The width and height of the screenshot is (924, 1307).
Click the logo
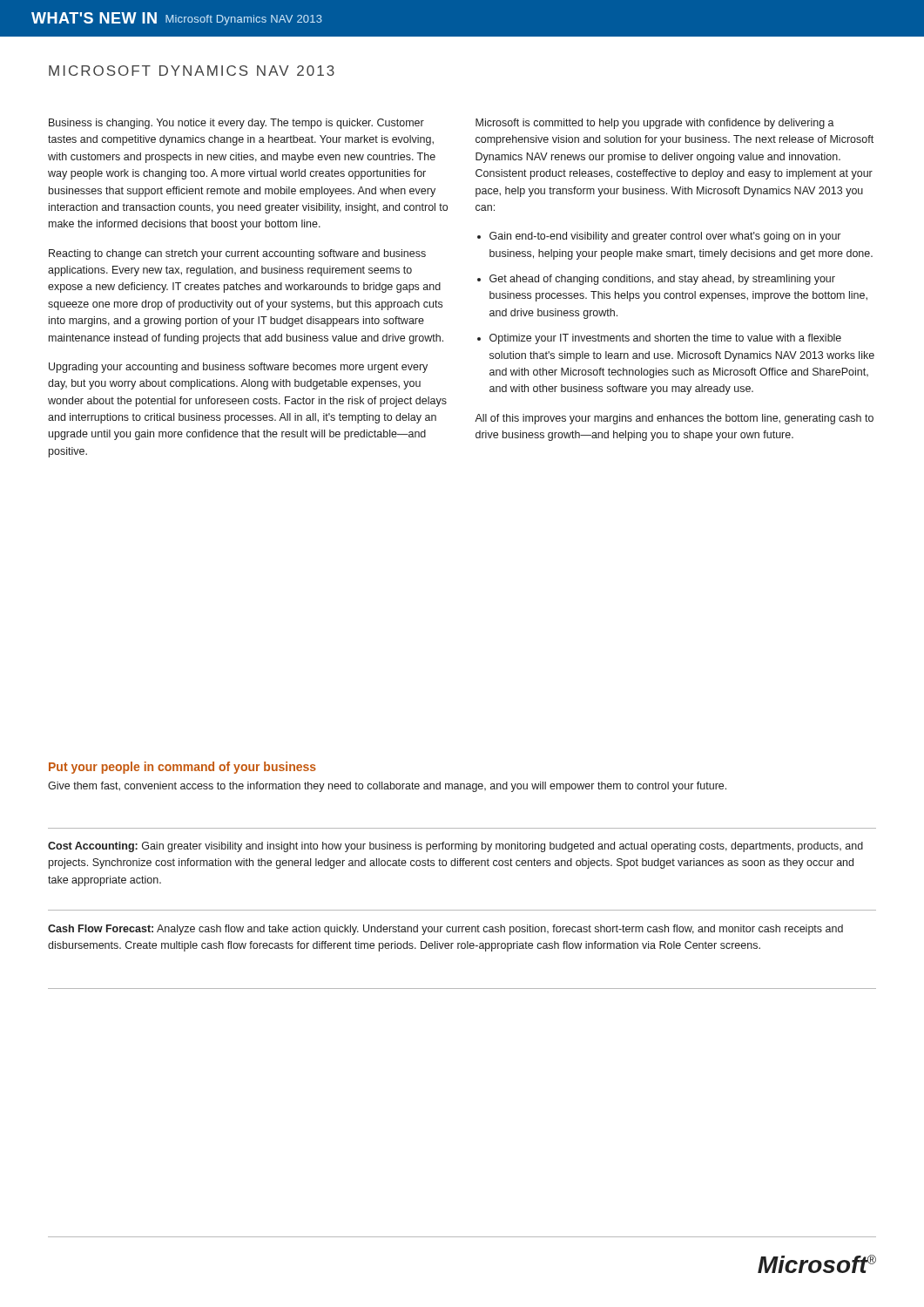(x=817, y=1265)
